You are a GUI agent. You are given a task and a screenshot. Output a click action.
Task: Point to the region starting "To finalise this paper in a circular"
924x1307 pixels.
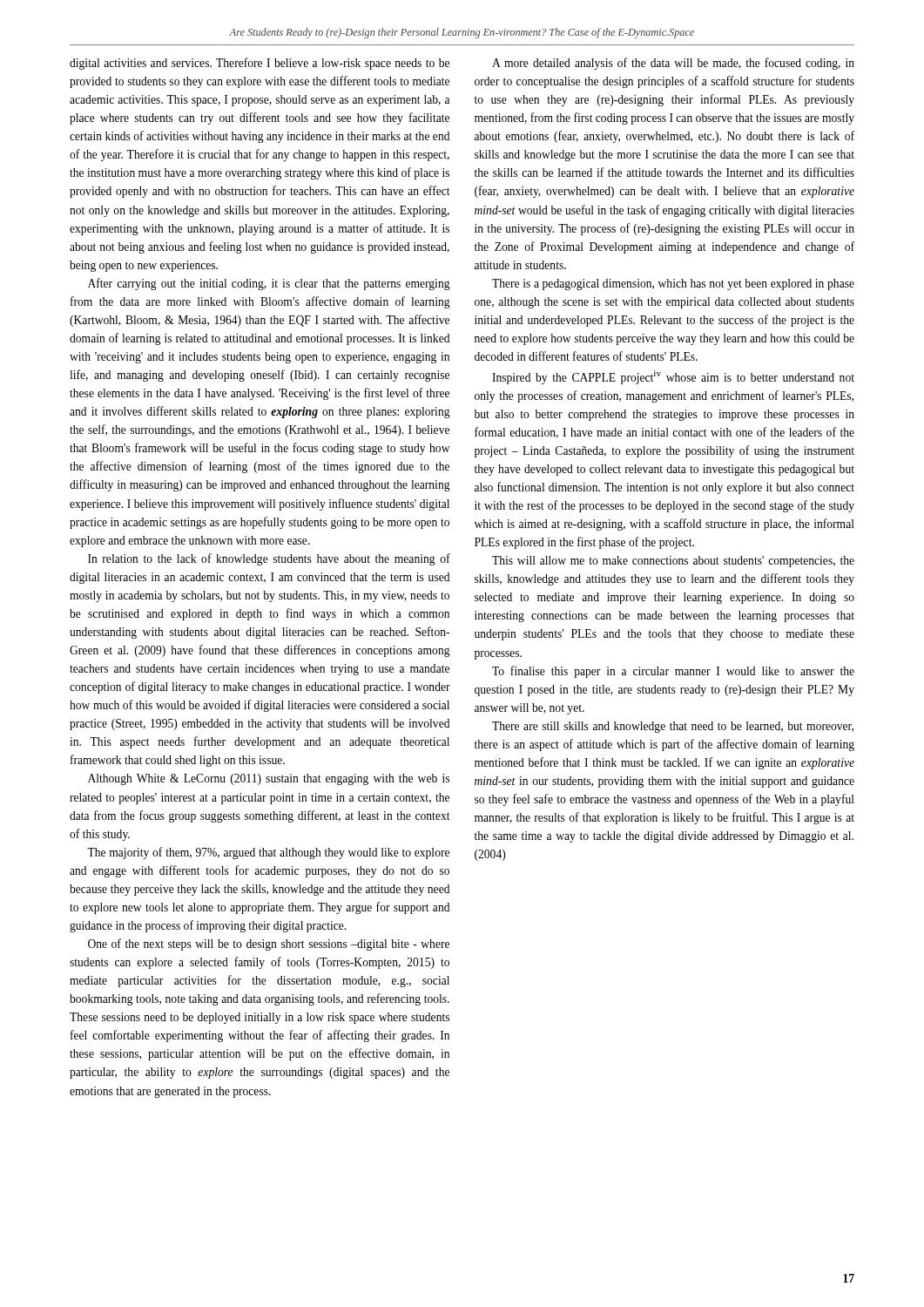664,689
